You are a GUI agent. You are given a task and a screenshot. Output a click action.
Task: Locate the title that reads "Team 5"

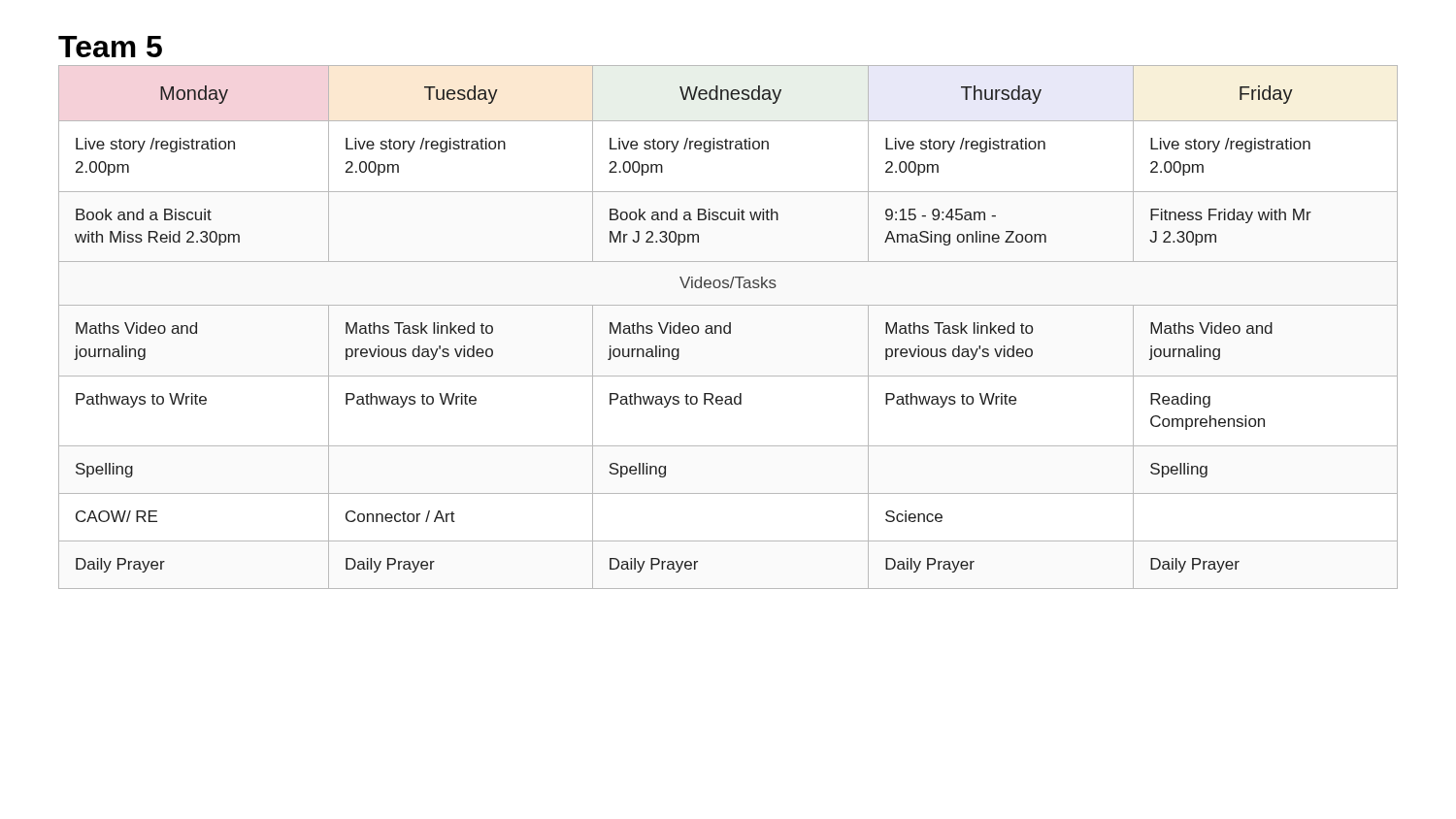click(x=111, y=47)
